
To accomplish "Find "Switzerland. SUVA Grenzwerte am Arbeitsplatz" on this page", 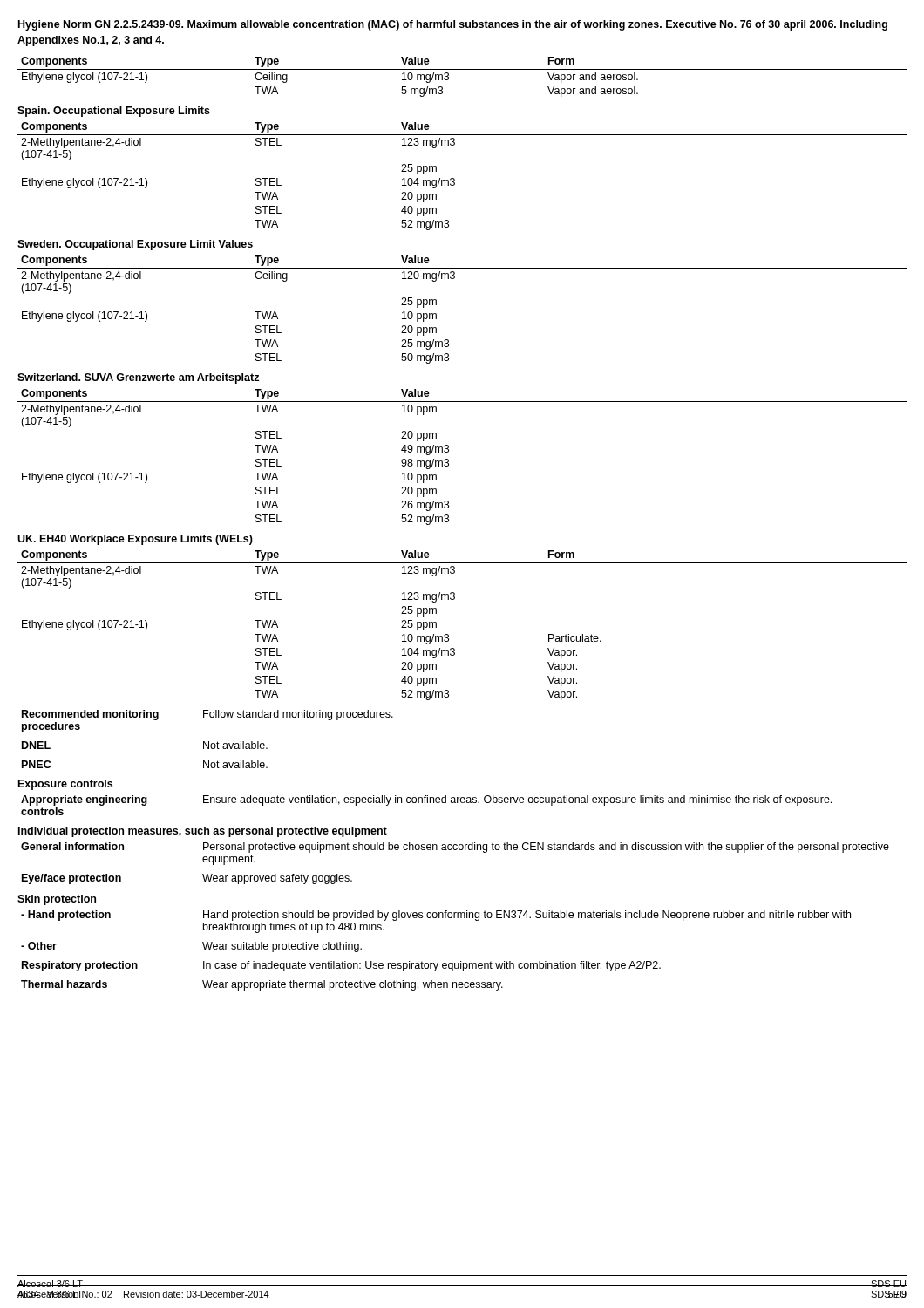I will click(138, 378).
